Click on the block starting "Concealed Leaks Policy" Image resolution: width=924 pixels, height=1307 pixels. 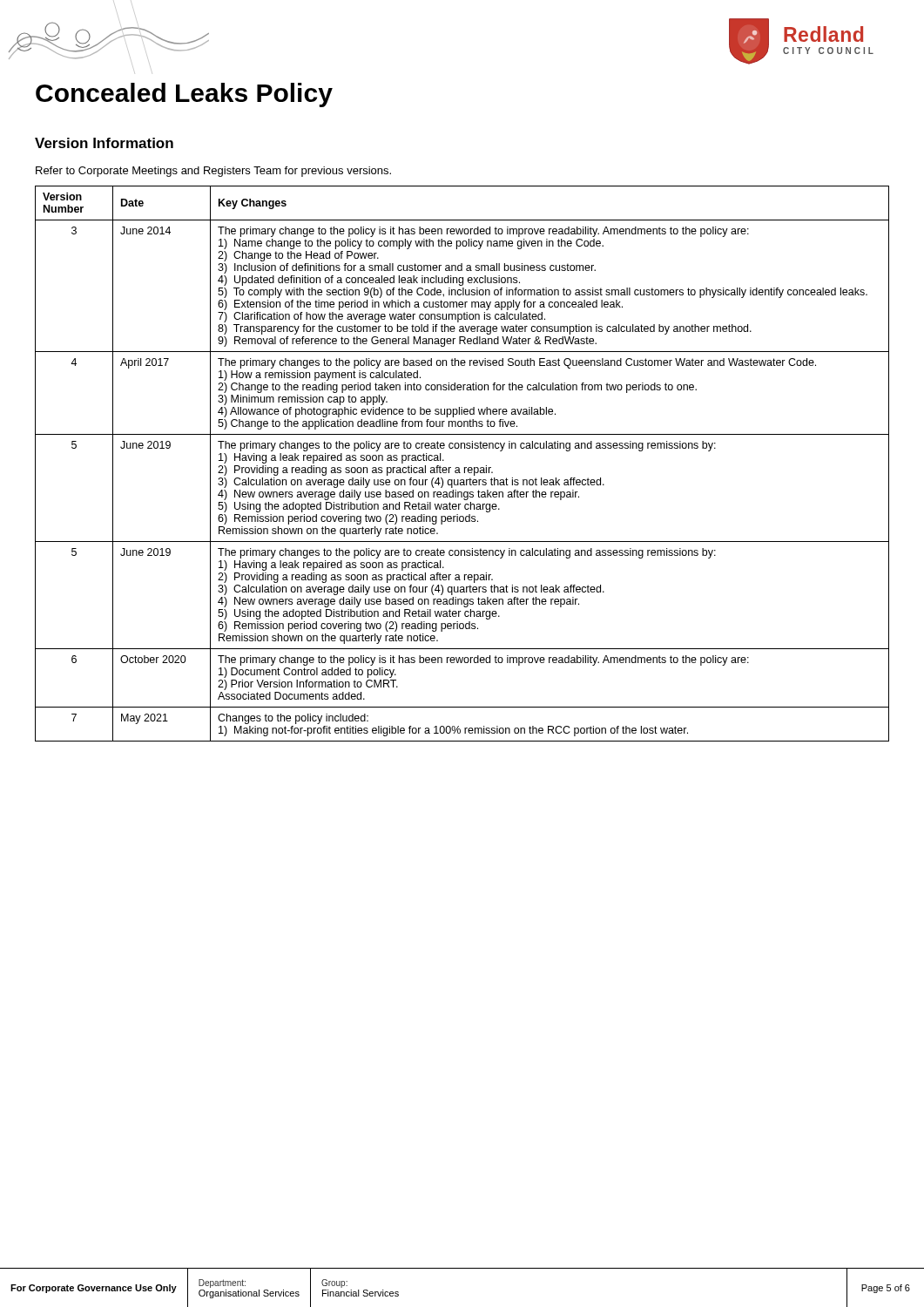click(x=184, y=93)
